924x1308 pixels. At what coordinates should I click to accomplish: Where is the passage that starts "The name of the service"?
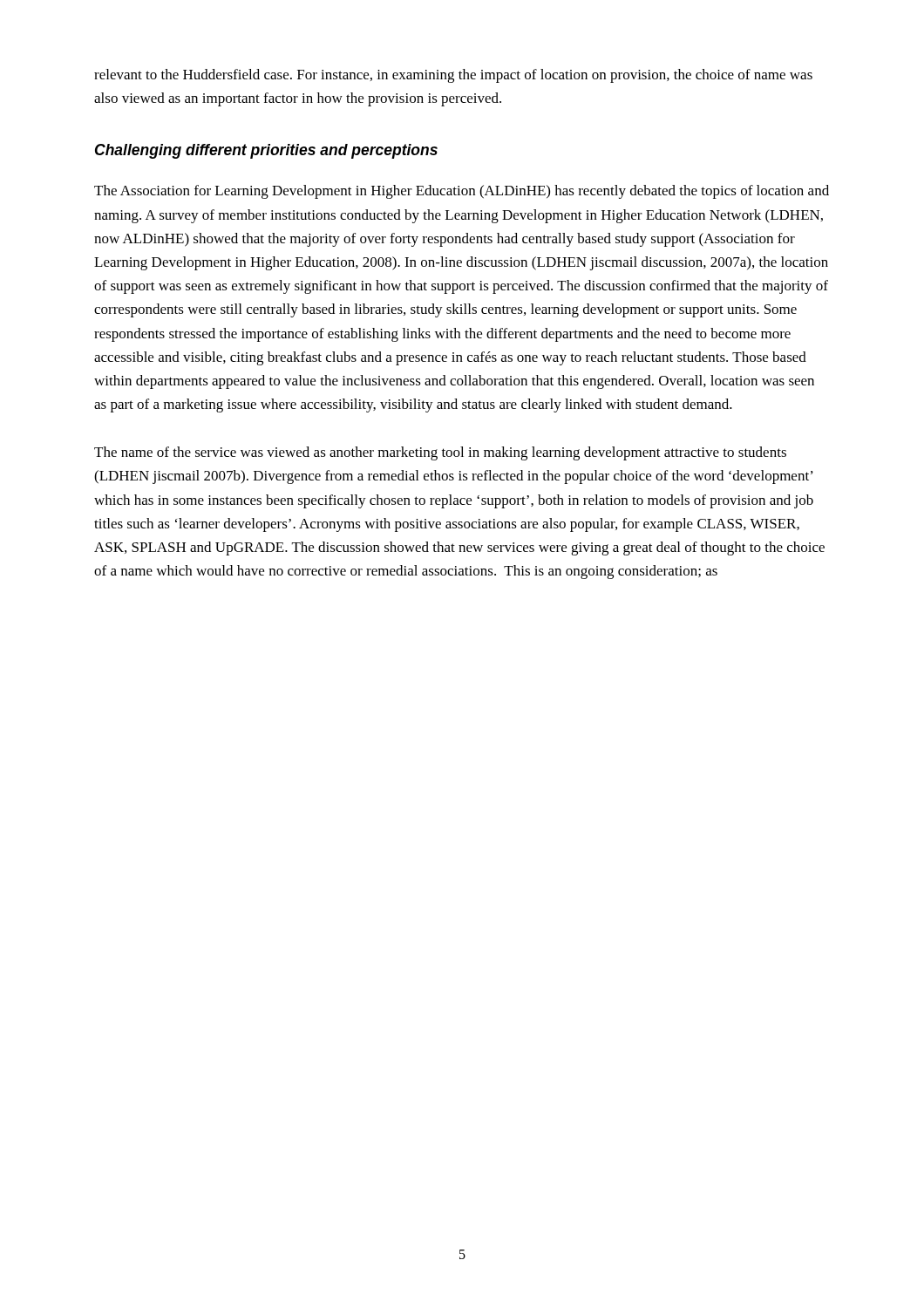[x=460, y=512]
